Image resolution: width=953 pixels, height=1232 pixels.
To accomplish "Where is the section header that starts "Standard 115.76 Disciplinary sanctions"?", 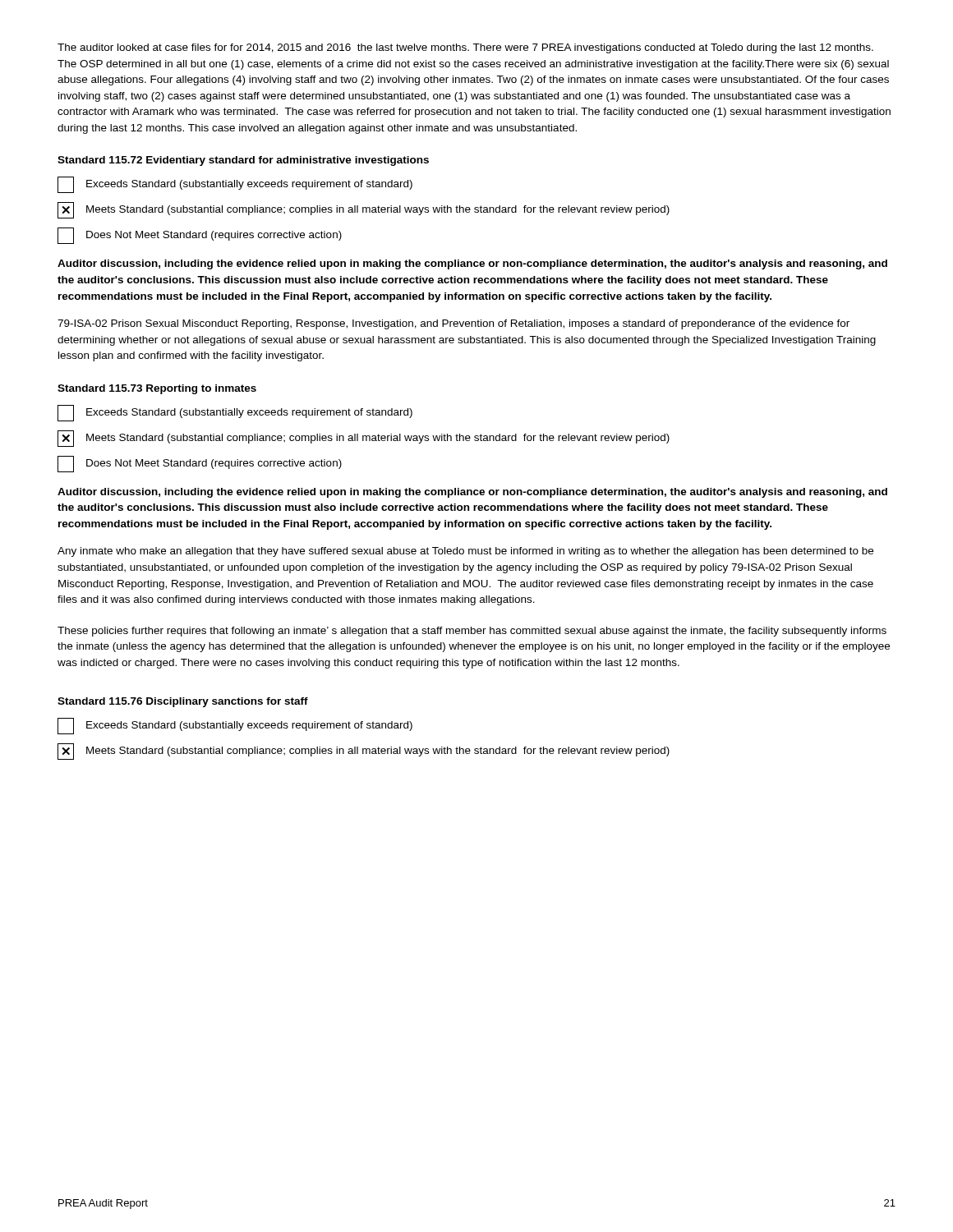I will tap(183, 701).
